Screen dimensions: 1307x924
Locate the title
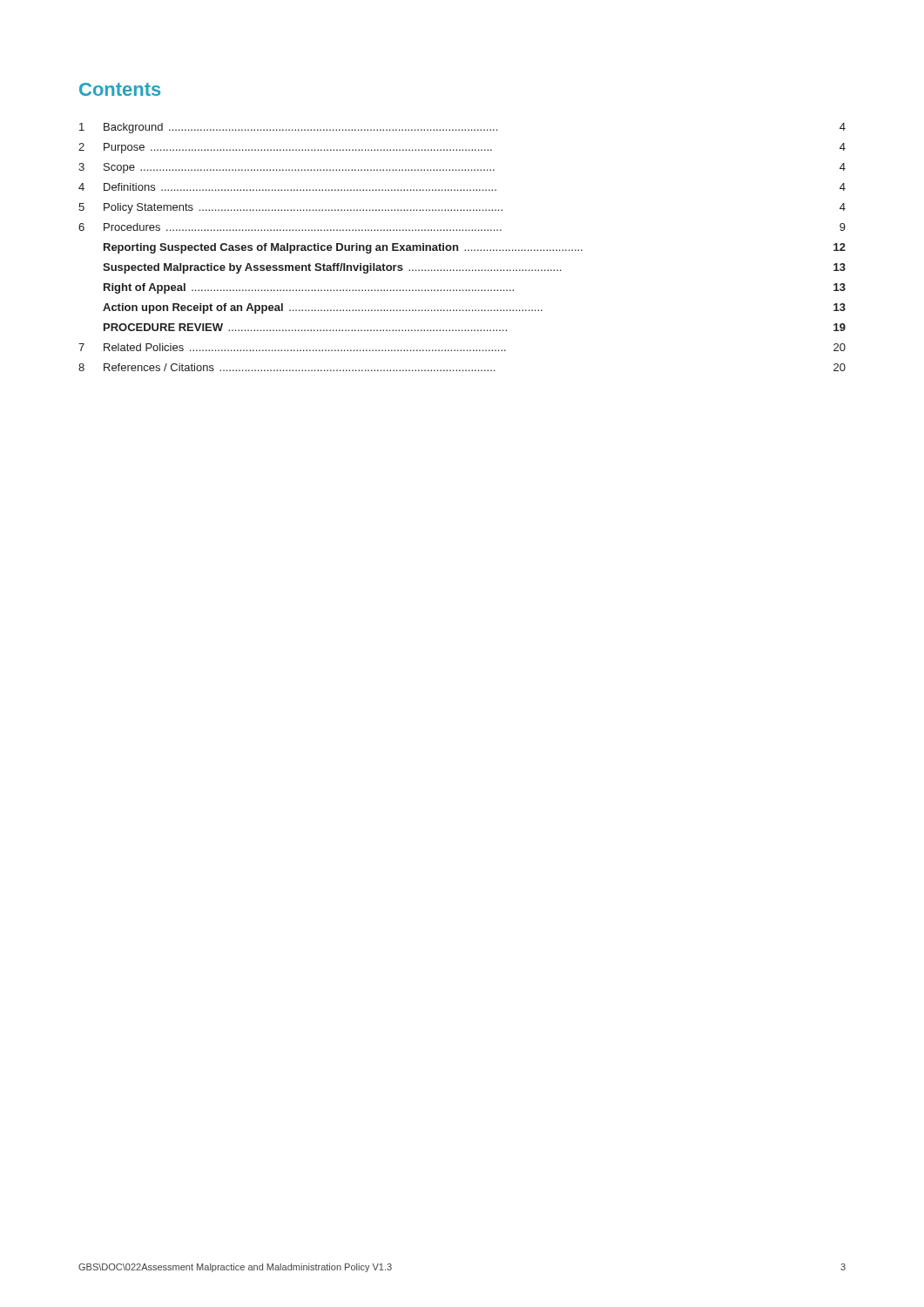(x=120, y=89)
